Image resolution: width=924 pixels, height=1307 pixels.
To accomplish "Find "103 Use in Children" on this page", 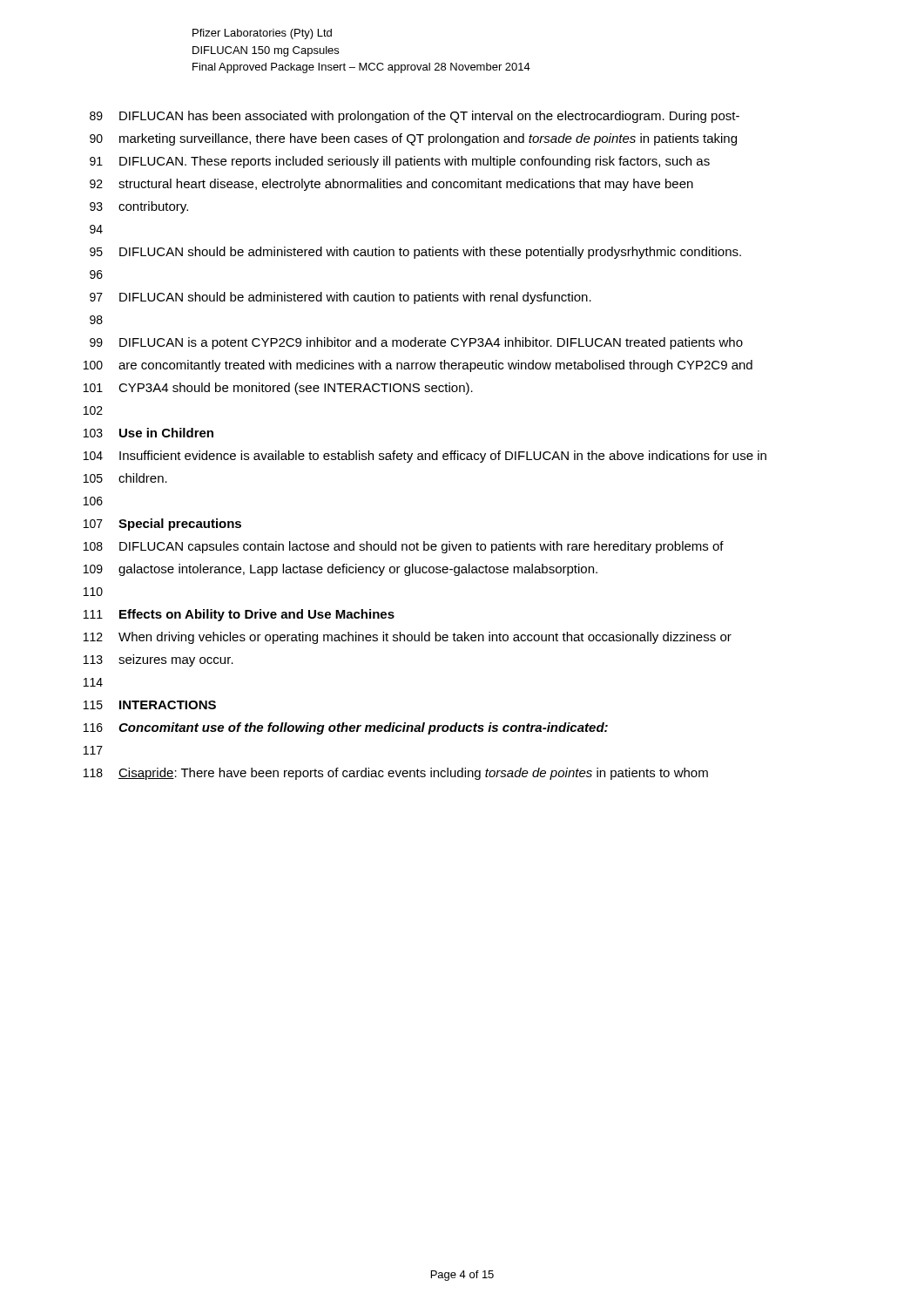I will (148, 433).
